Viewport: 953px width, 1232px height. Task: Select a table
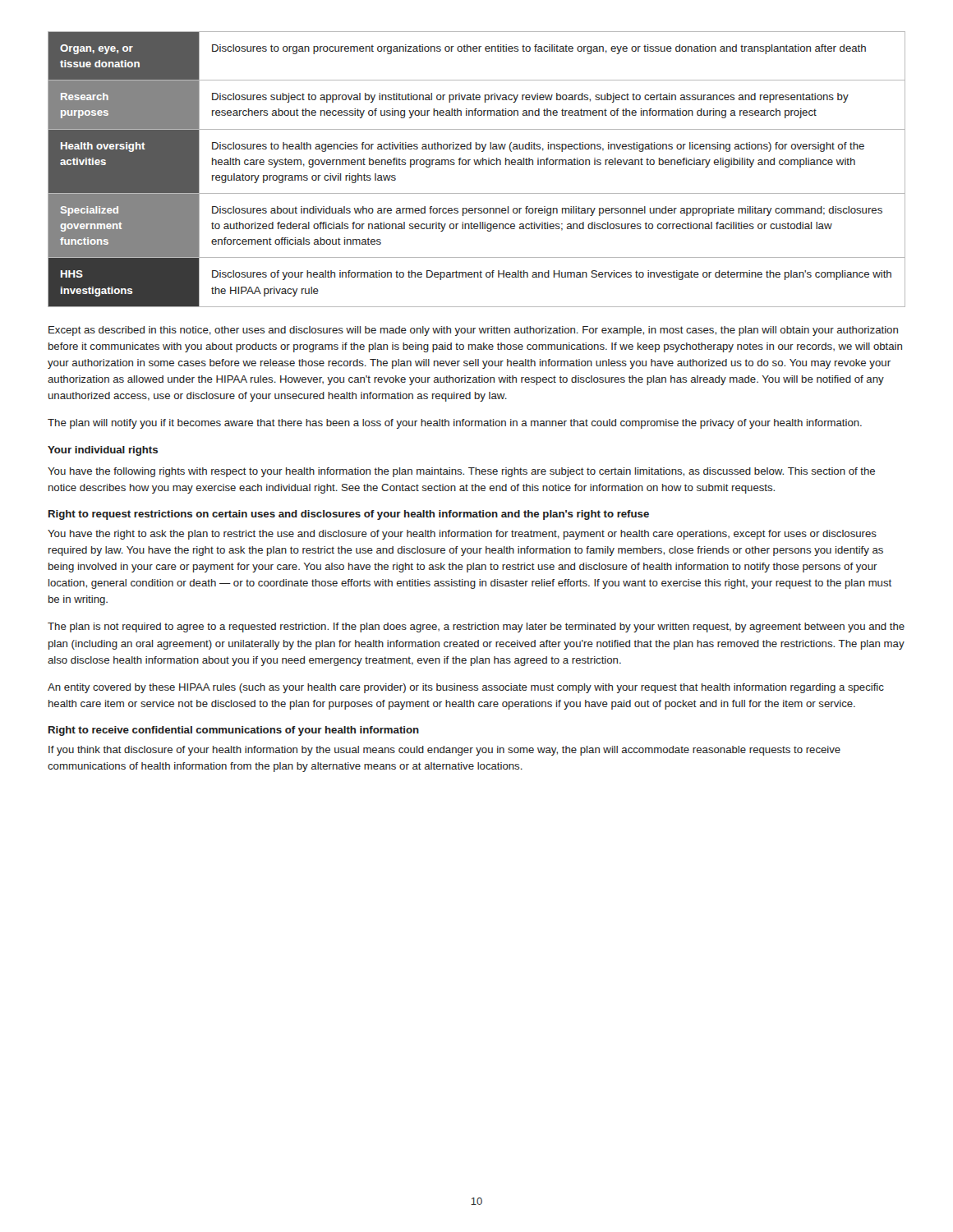[x=476, y=169]
